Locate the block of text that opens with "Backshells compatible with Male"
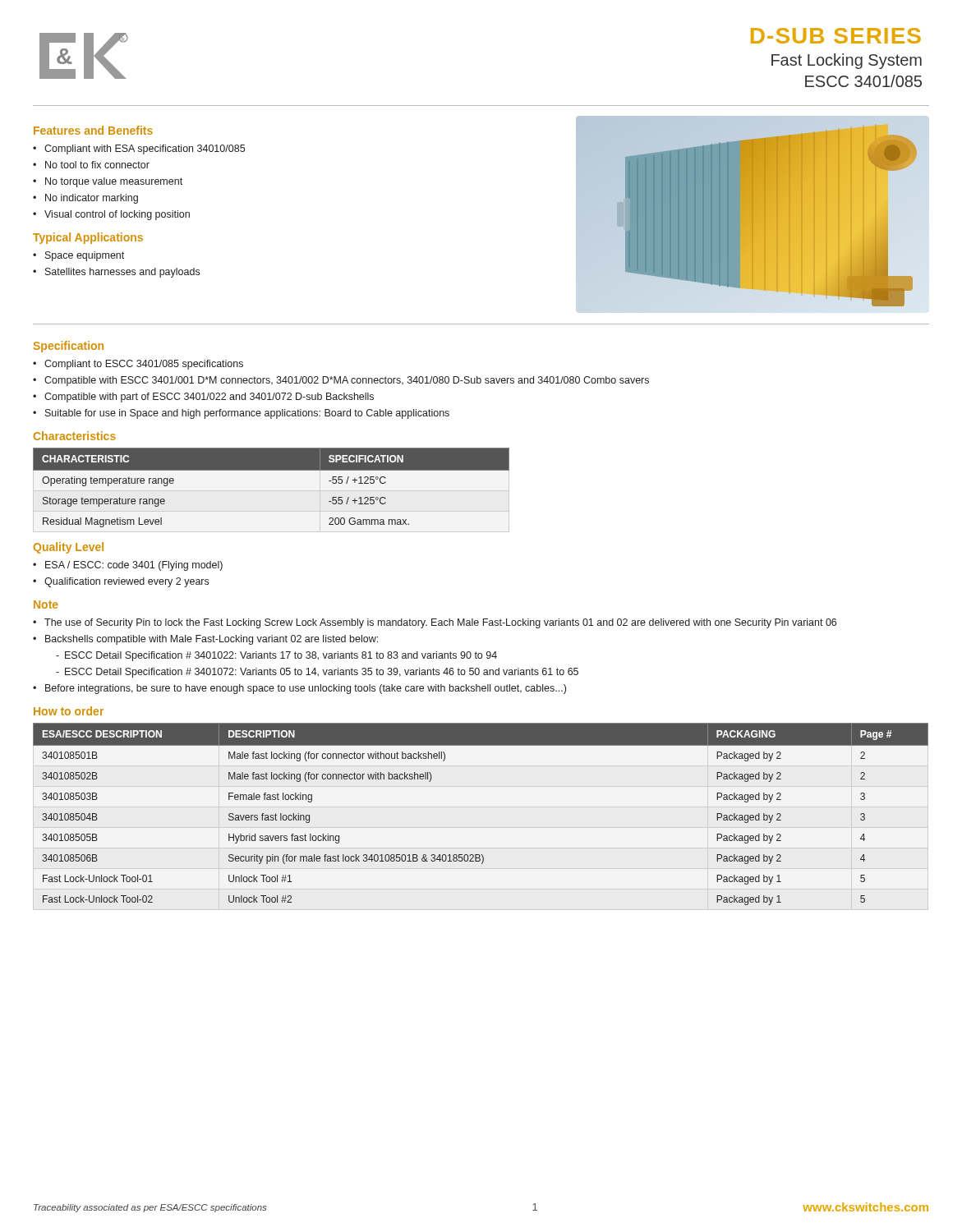 487,657
